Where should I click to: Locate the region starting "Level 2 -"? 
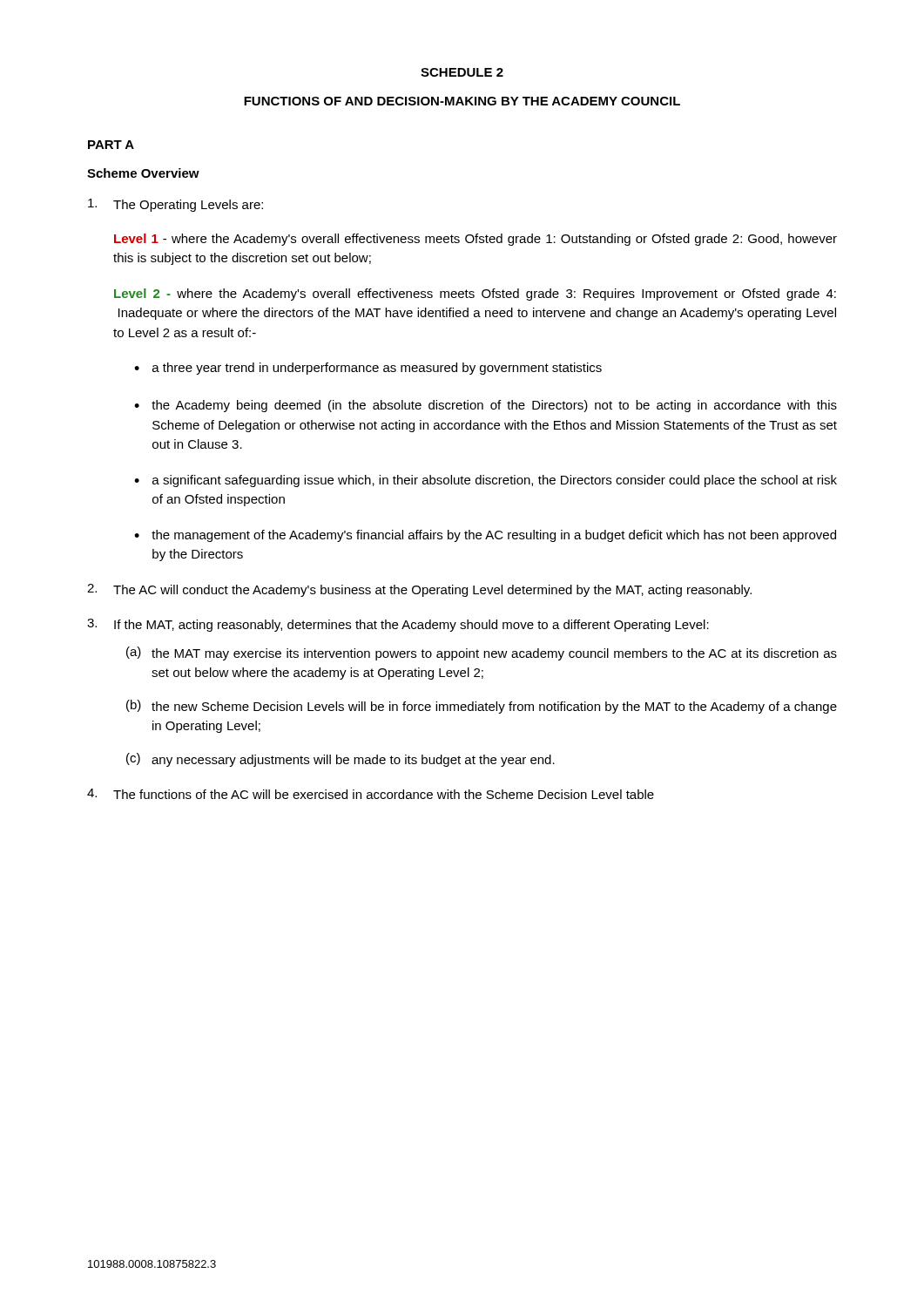(475, 313)
